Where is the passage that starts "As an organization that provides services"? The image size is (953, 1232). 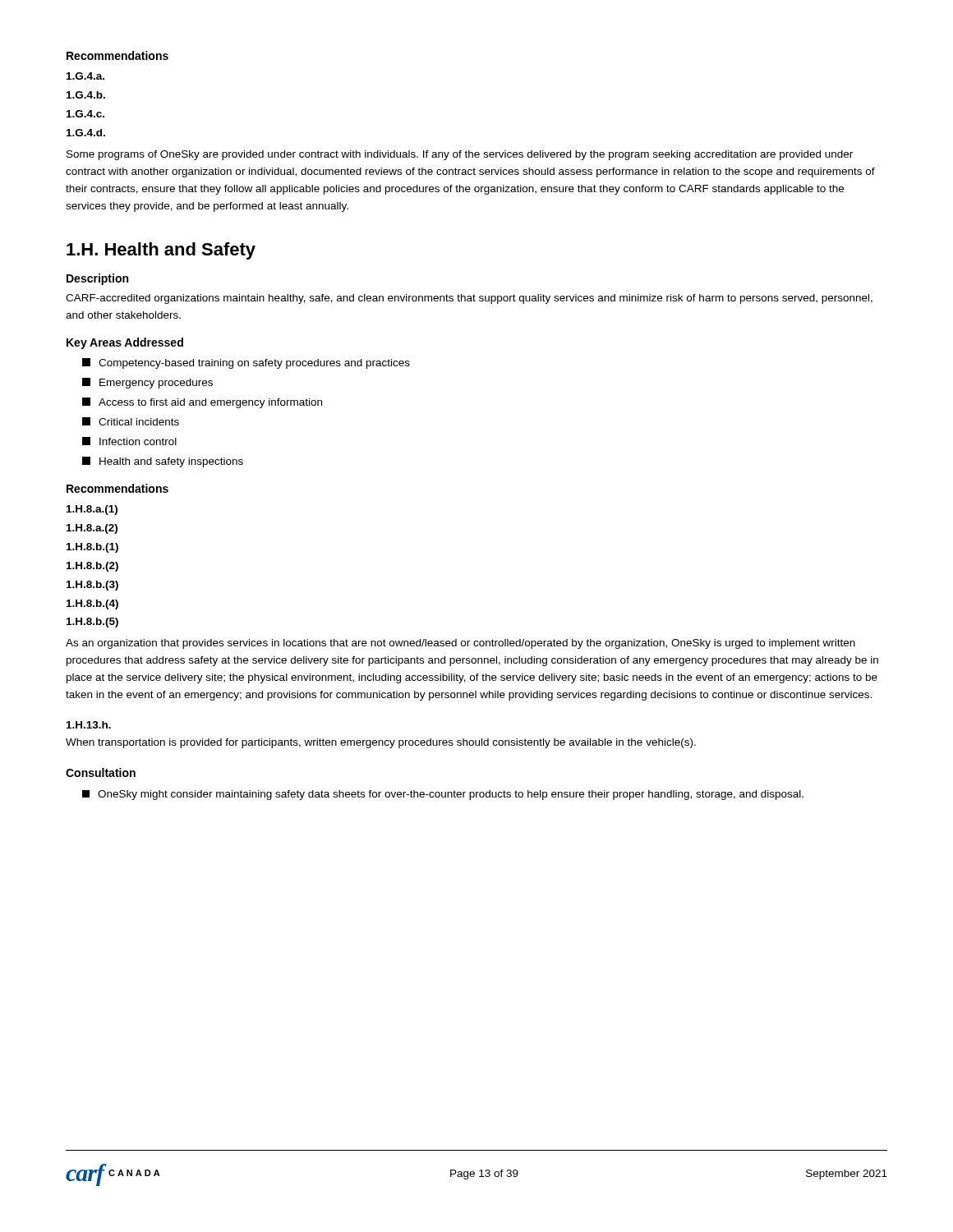[472, 669]
